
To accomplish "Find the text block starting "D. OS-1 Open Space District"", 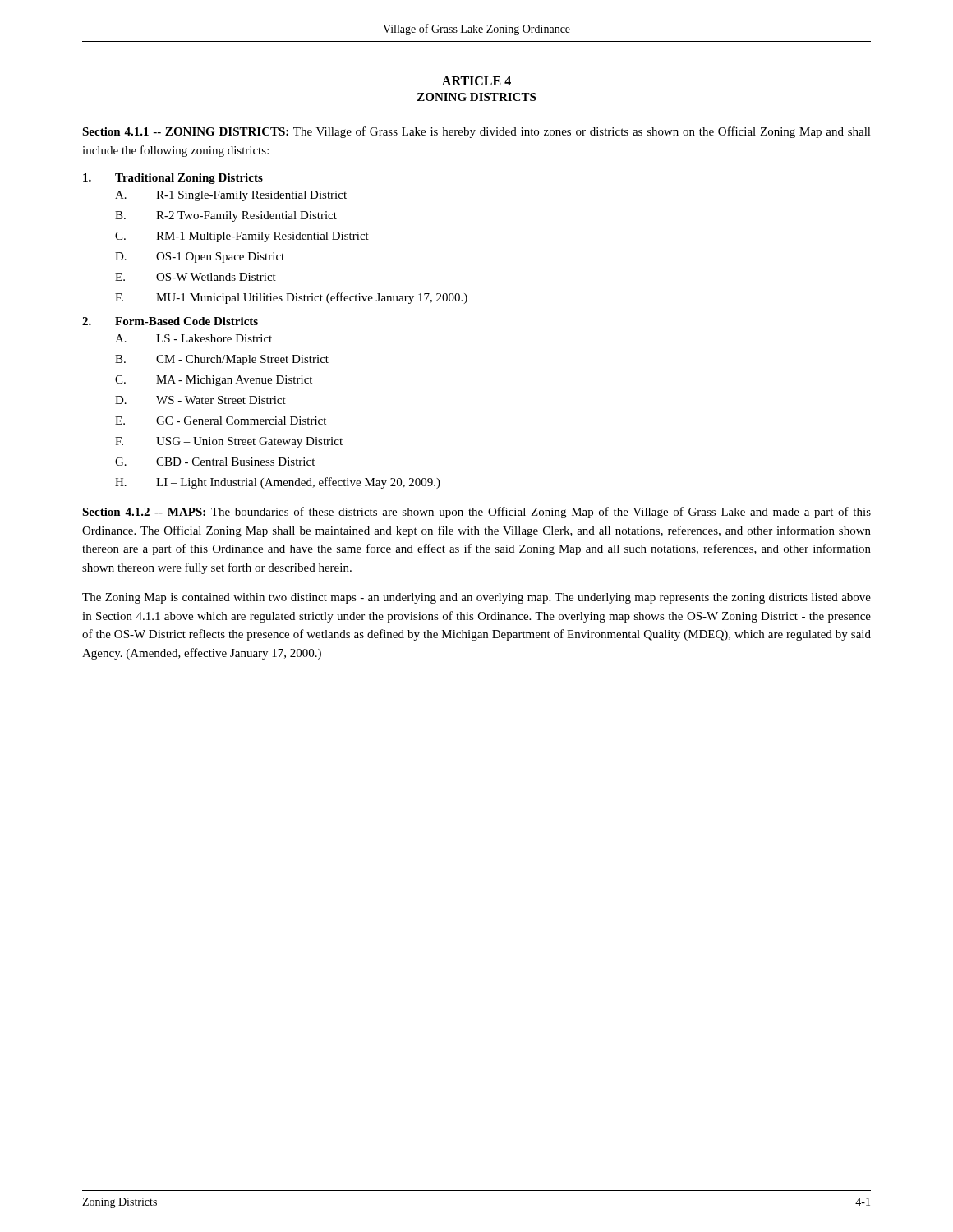I will tap(200, 257).
